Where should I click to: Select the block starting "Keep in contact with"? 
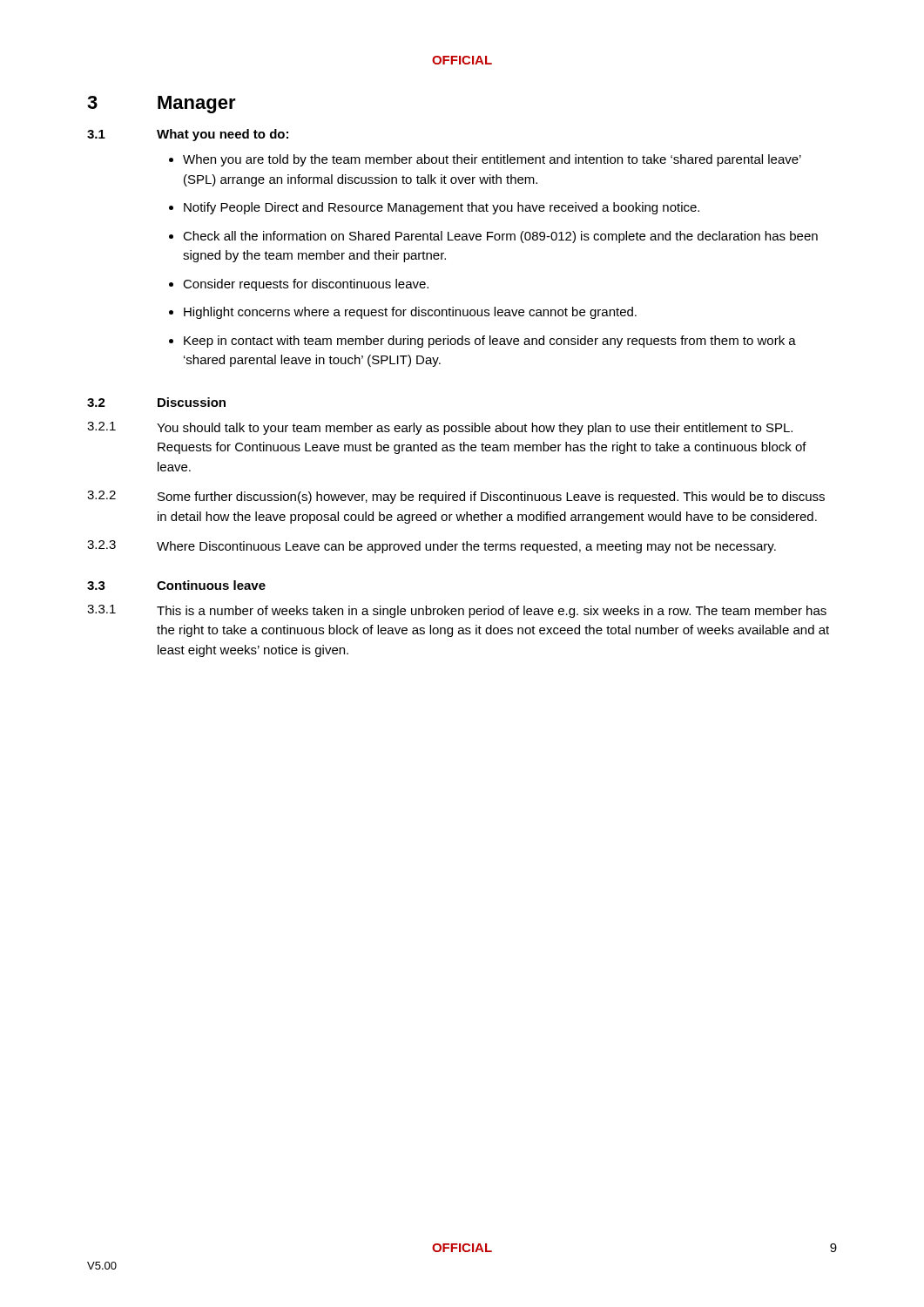[x=489, y=350]
